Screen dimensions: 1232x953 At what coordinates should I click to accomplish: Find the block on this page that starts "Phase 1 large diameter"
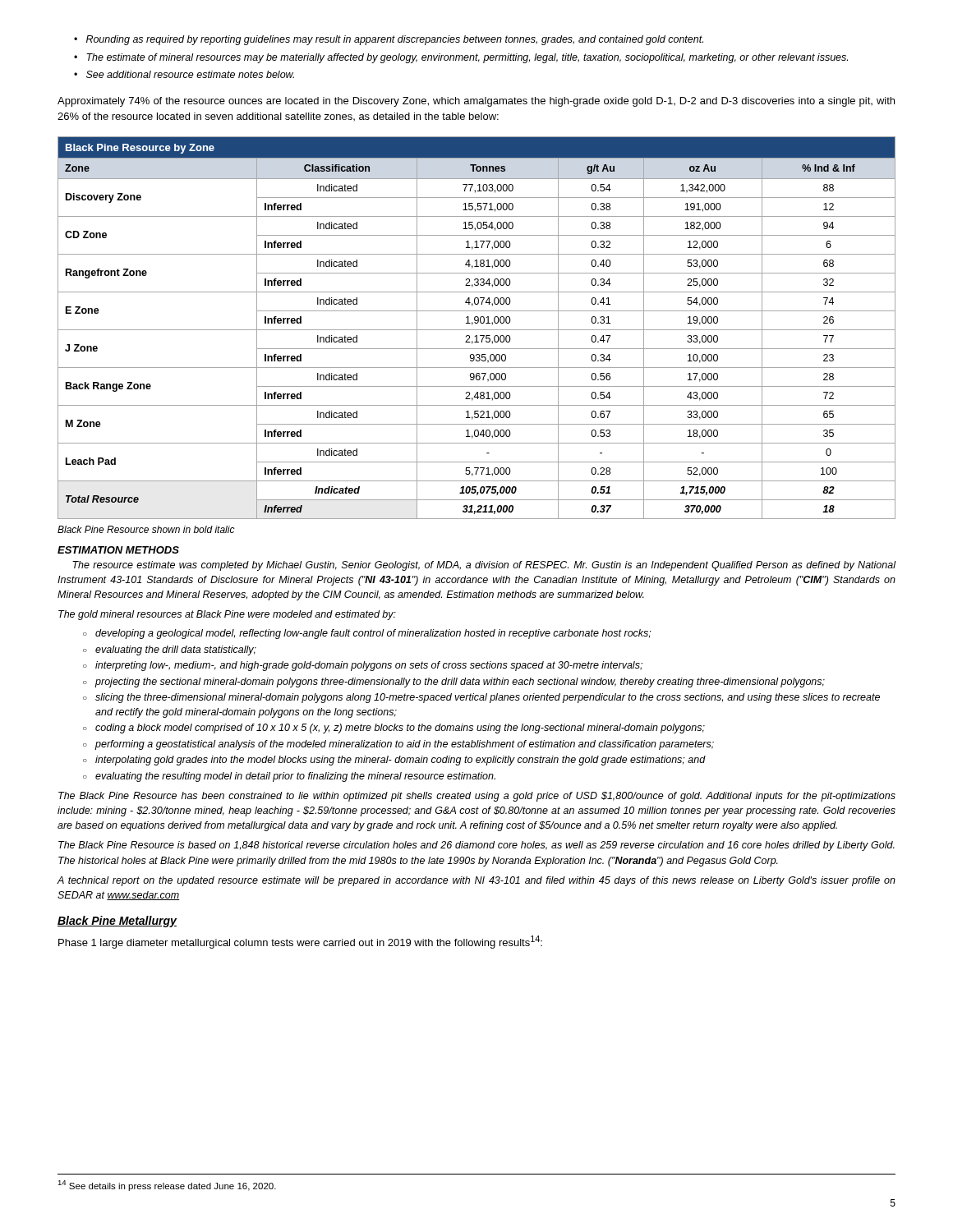(300, 941)
